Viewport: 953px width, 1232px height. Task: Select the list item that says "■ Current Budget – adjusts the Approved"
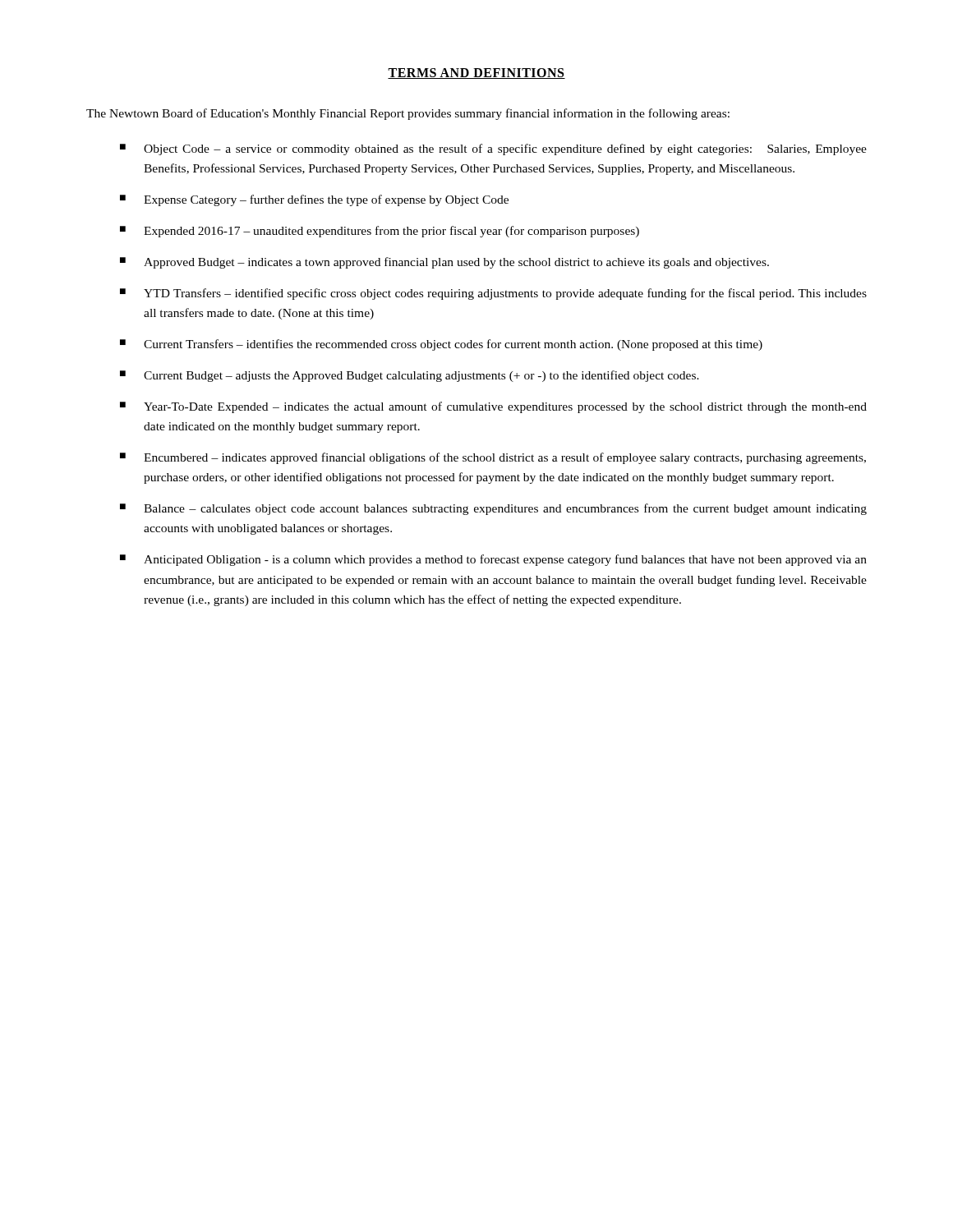[x=493, y=376]
